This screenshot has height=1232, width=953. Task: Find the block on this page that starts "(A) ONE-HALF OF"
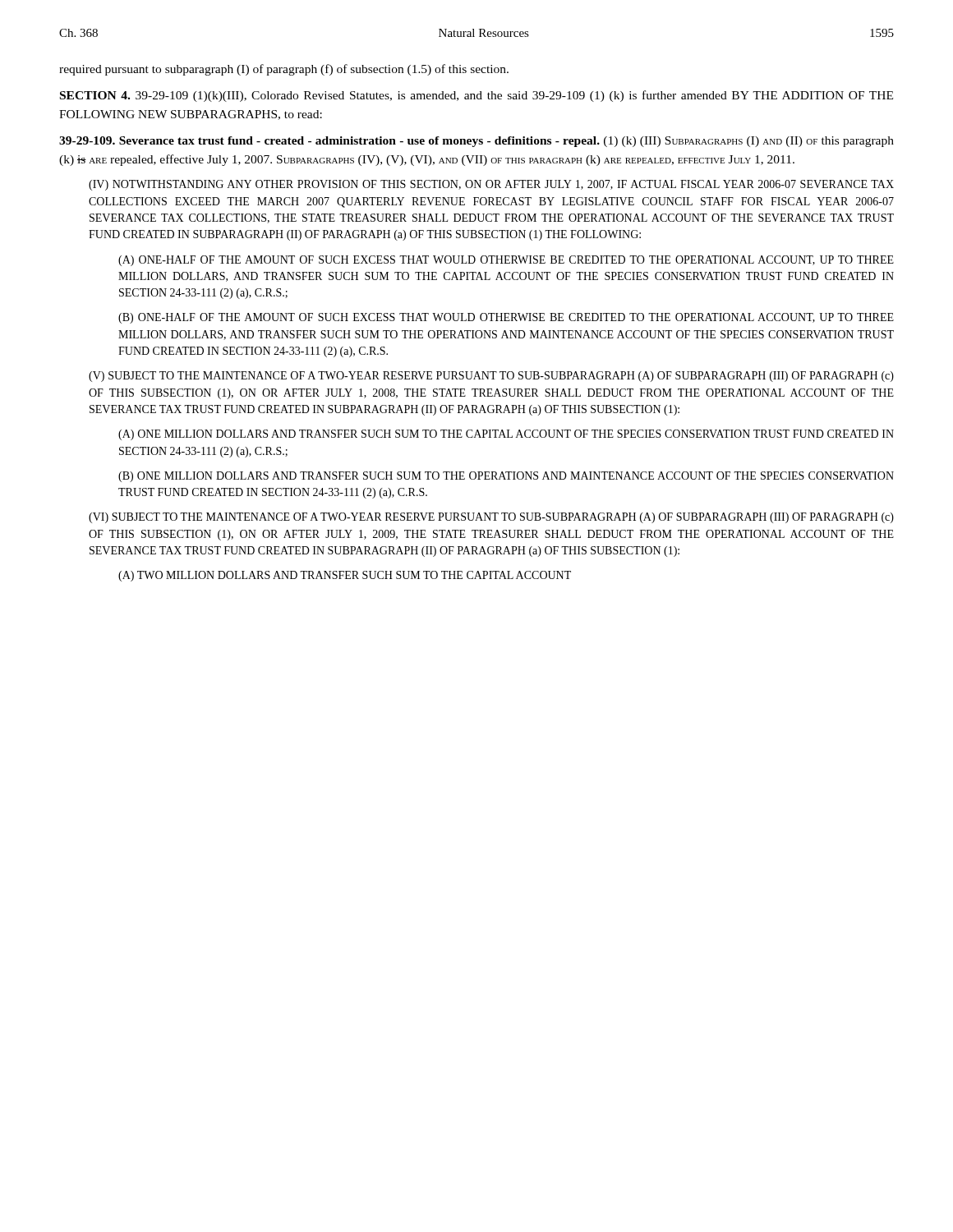pos(506,277)
